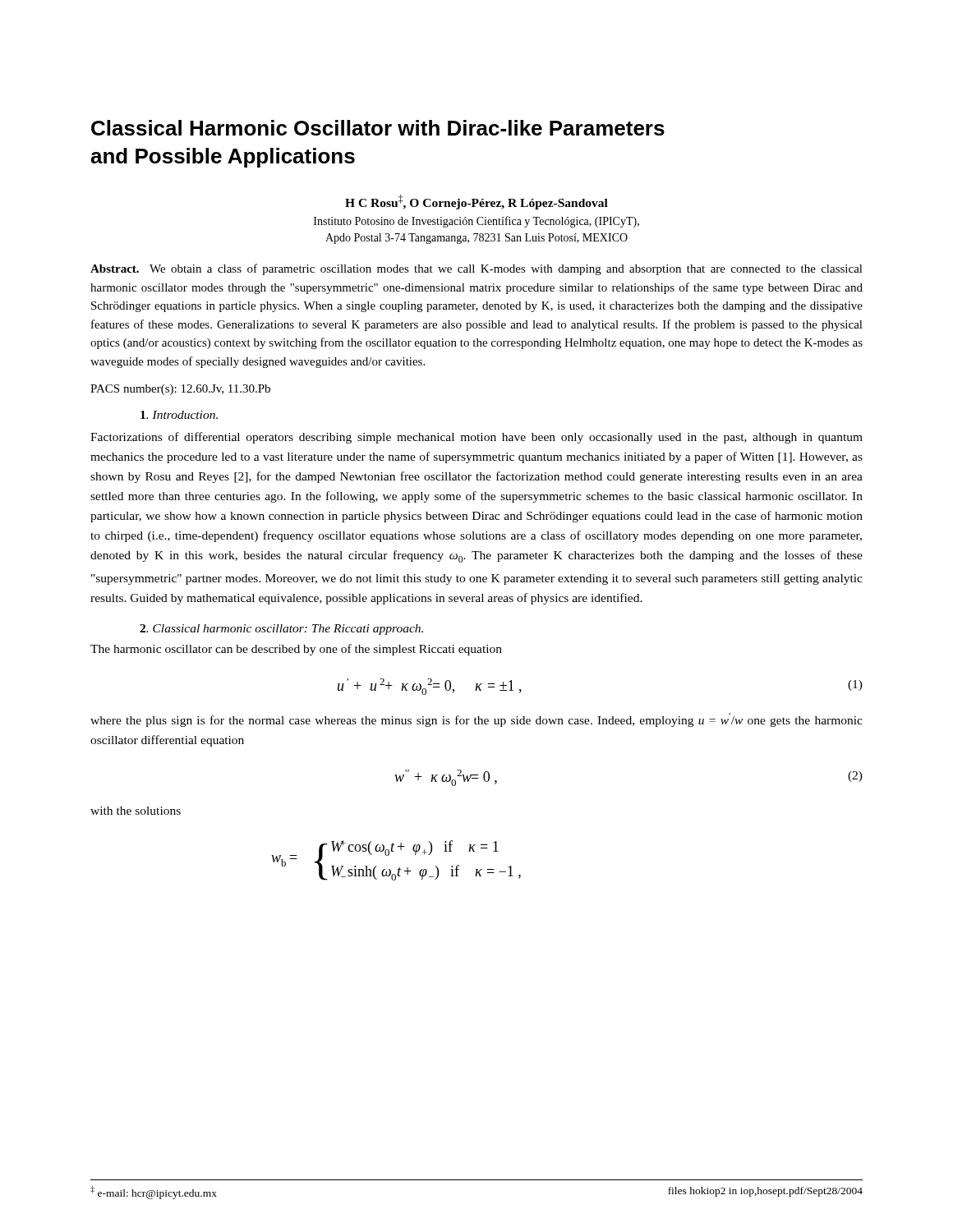Click on the element starting "‡ e-mail: hcr@ipicyt.edu.mx files hokiop2 in"
Screen dimensions: 1232x953
point(151,1192)
